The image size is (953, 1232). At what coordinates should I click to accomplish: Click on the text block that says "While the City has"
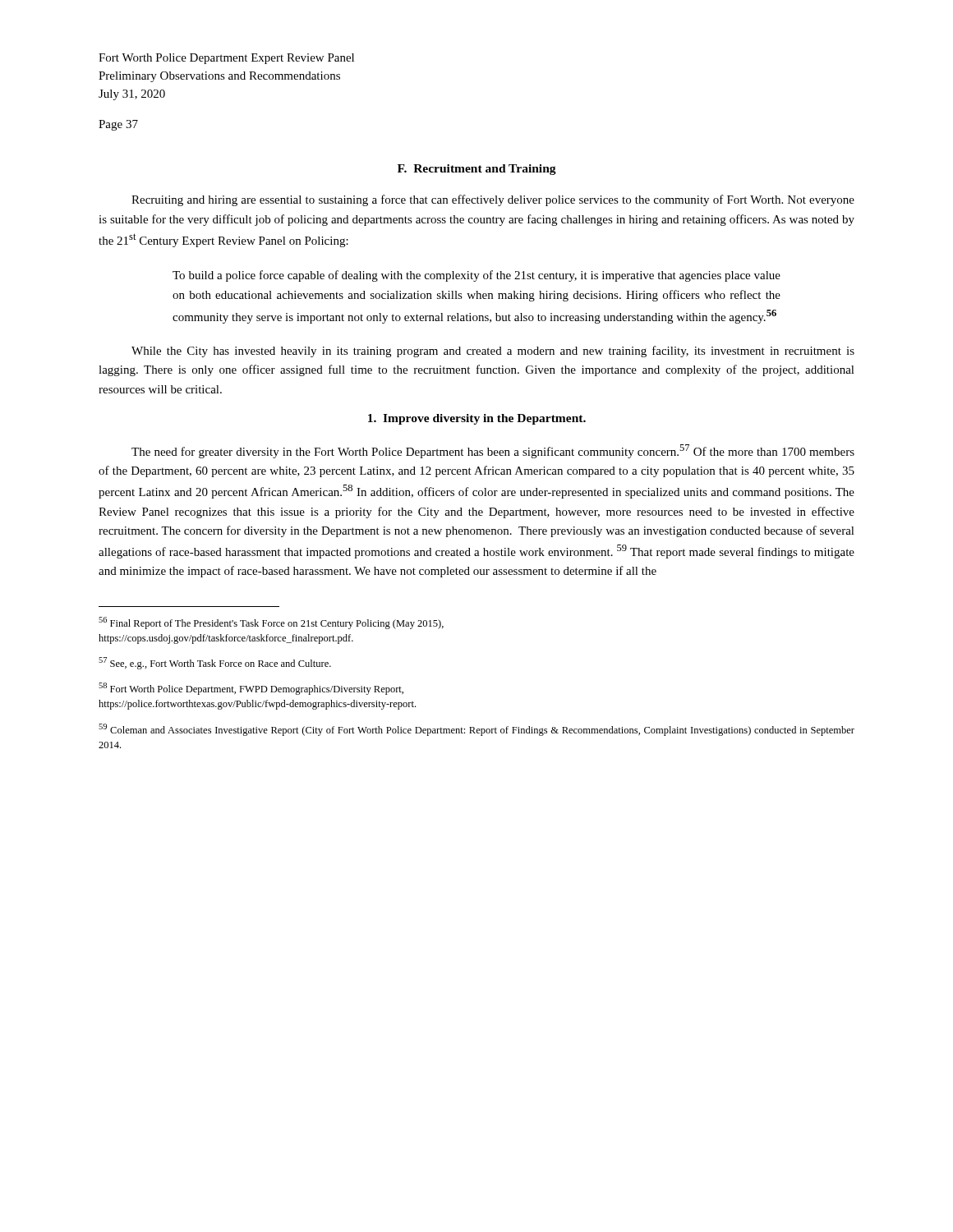[476, 370]
